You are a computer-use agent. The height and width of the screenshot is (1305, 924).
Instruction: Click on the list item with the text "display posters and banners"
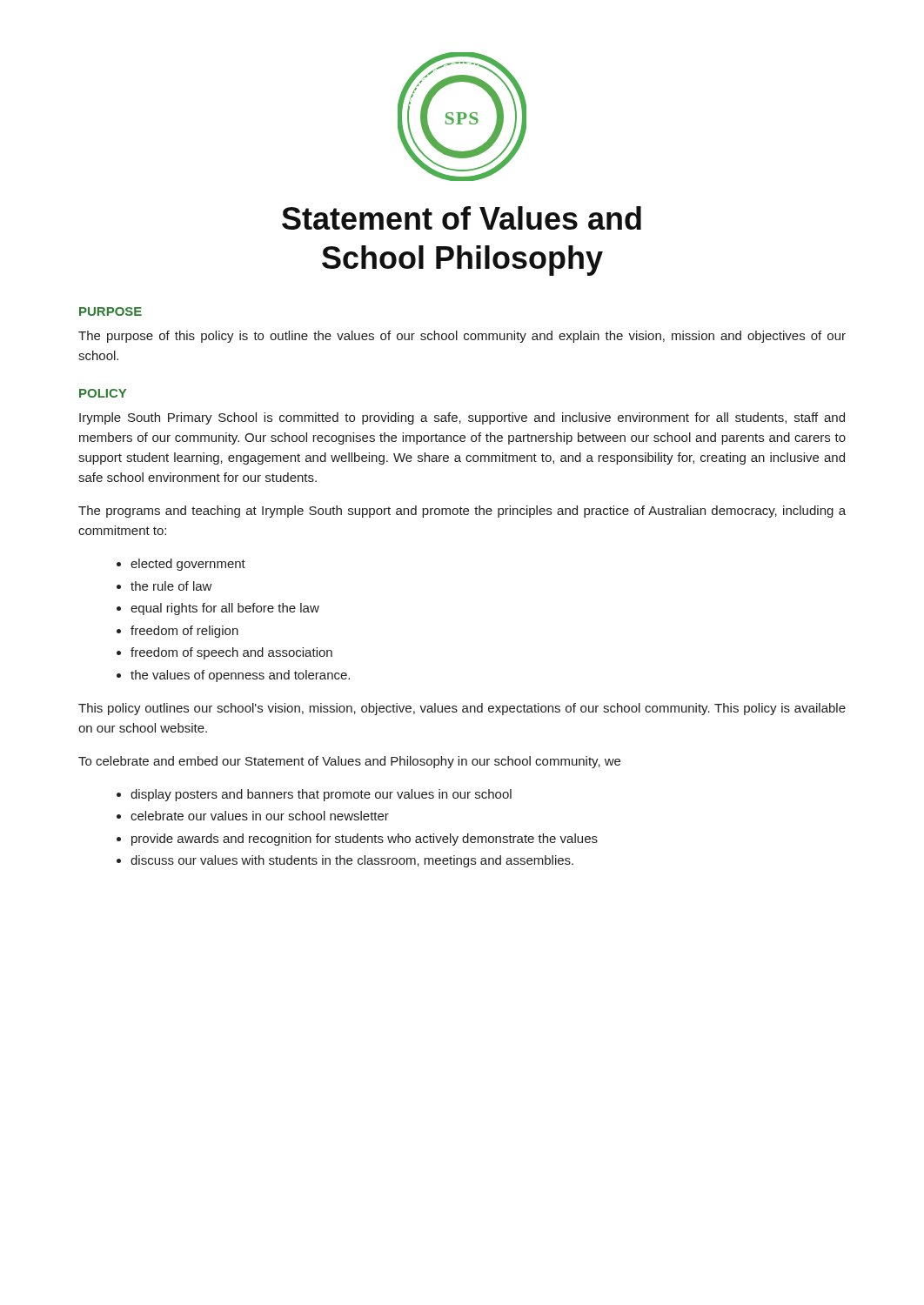(x=321, y=794)
